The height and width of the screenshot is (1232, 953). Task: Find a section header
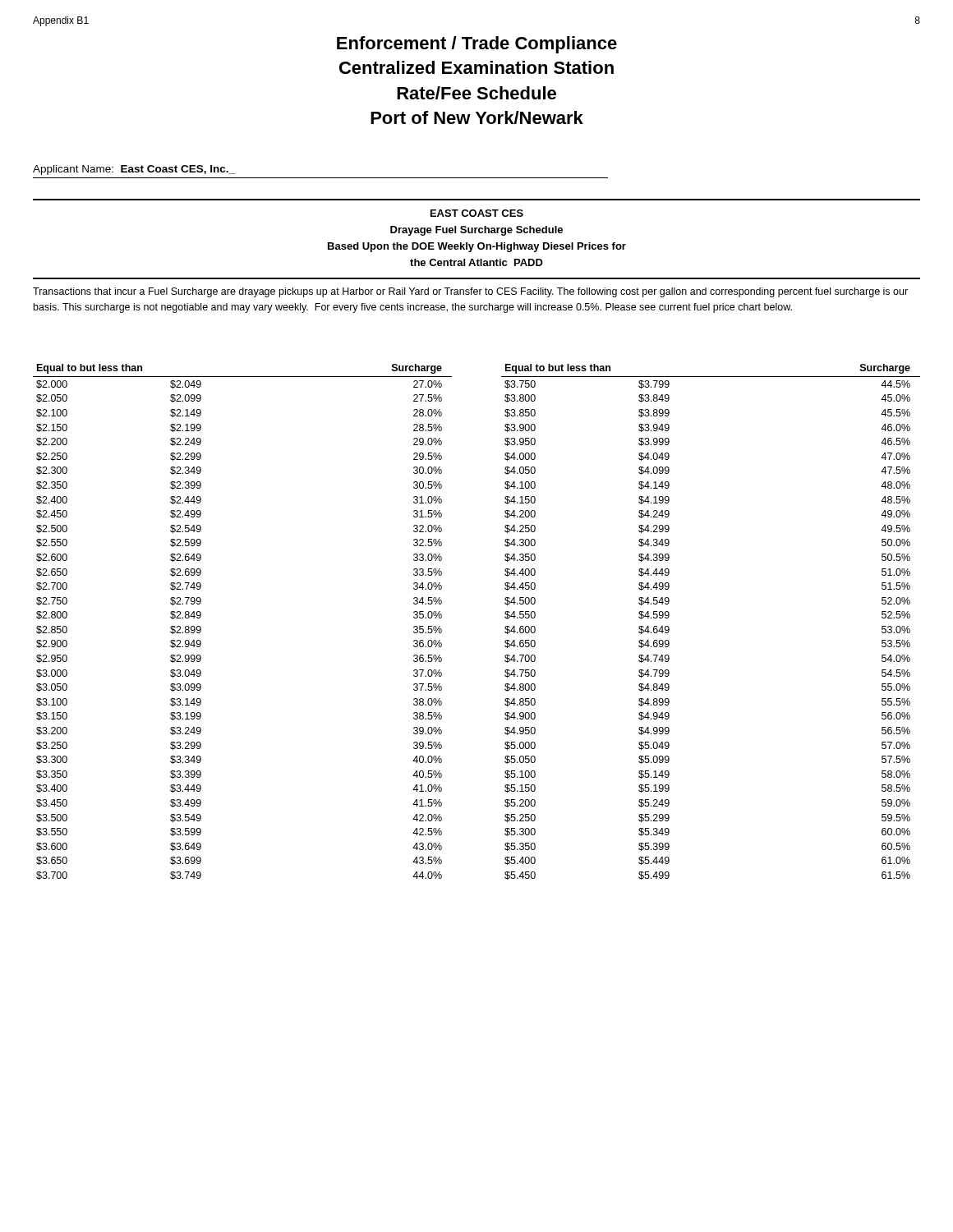476,238
